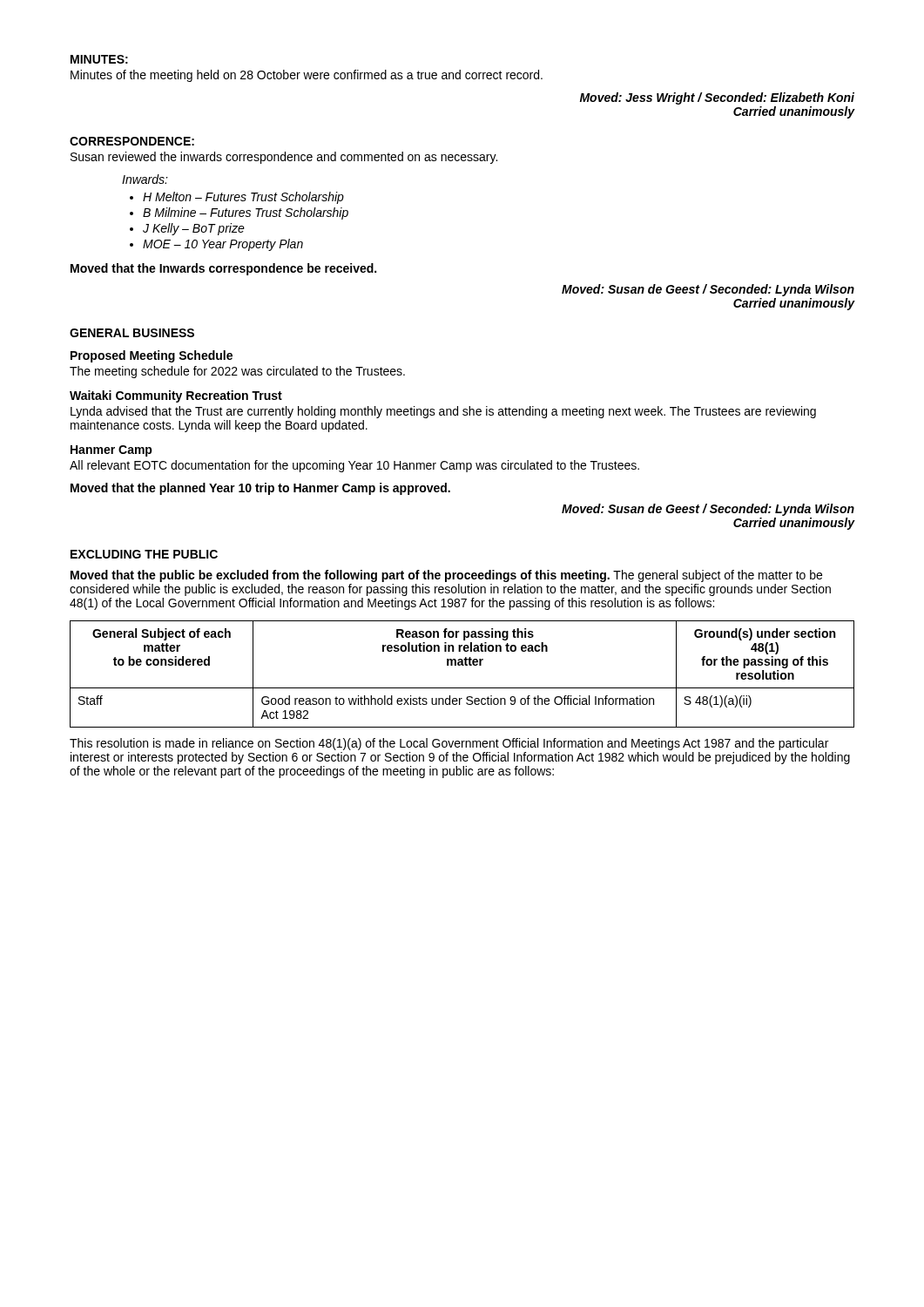Navigate to the region starting "MOE – 10 Year Property Plan"

[x=223, y=244]
